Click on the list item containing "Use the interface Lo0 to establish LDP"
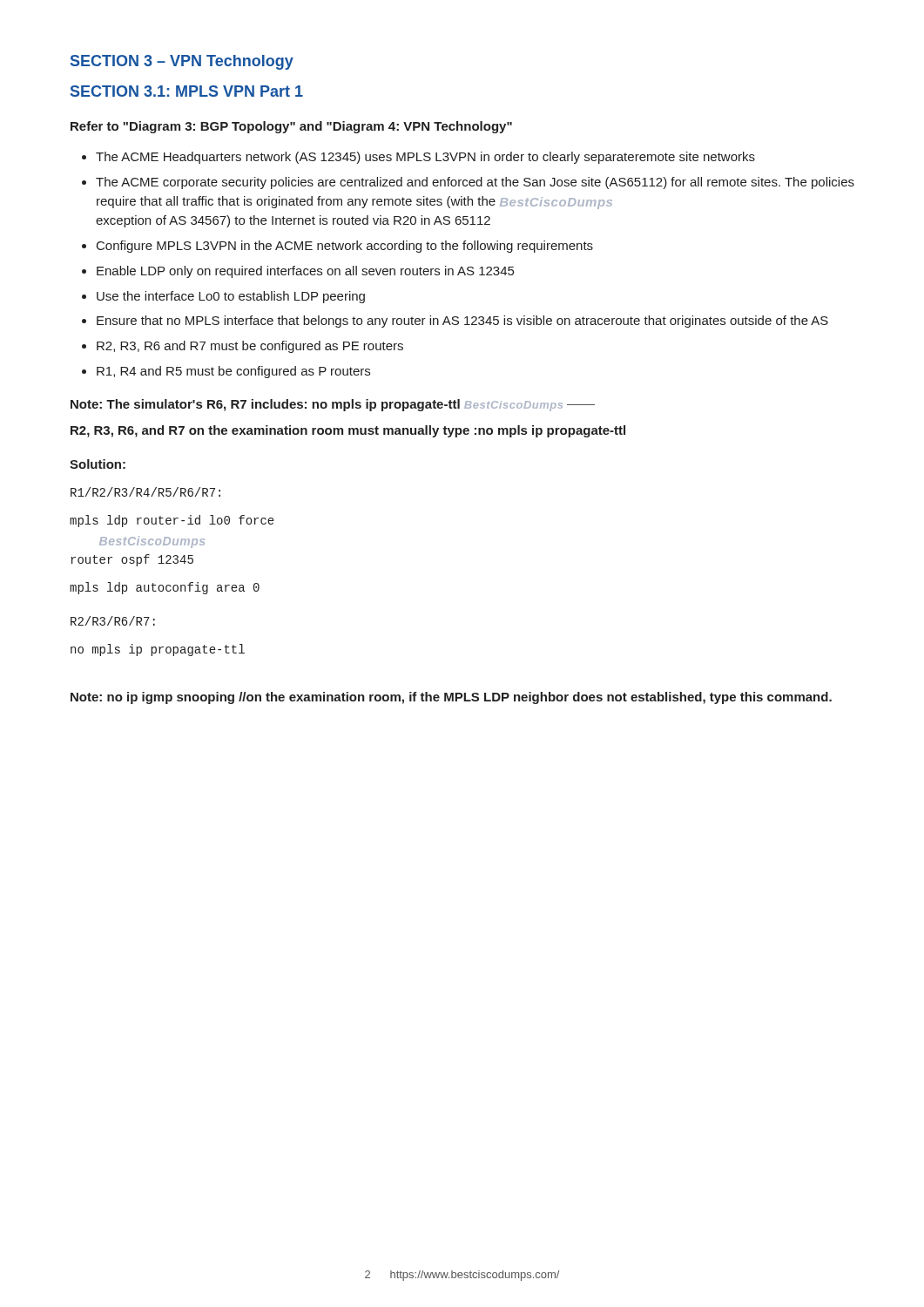The width and height of the screenshot is (924, 1307). pos(231,296)
